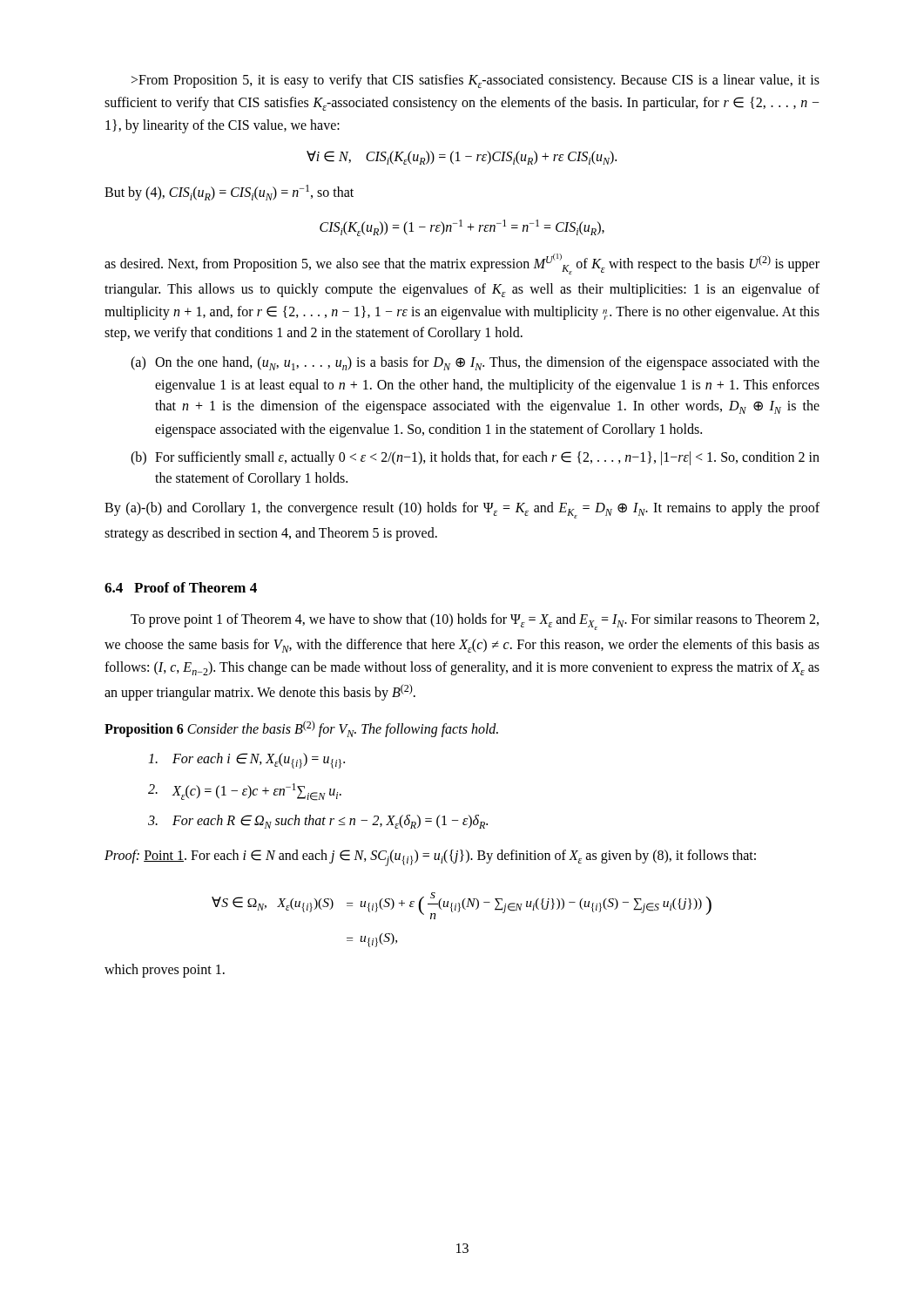Navigate to the region starting "6.4 Proof of Theorem 4"
The width and height of the screenshot is (924, 1307).
181,587
